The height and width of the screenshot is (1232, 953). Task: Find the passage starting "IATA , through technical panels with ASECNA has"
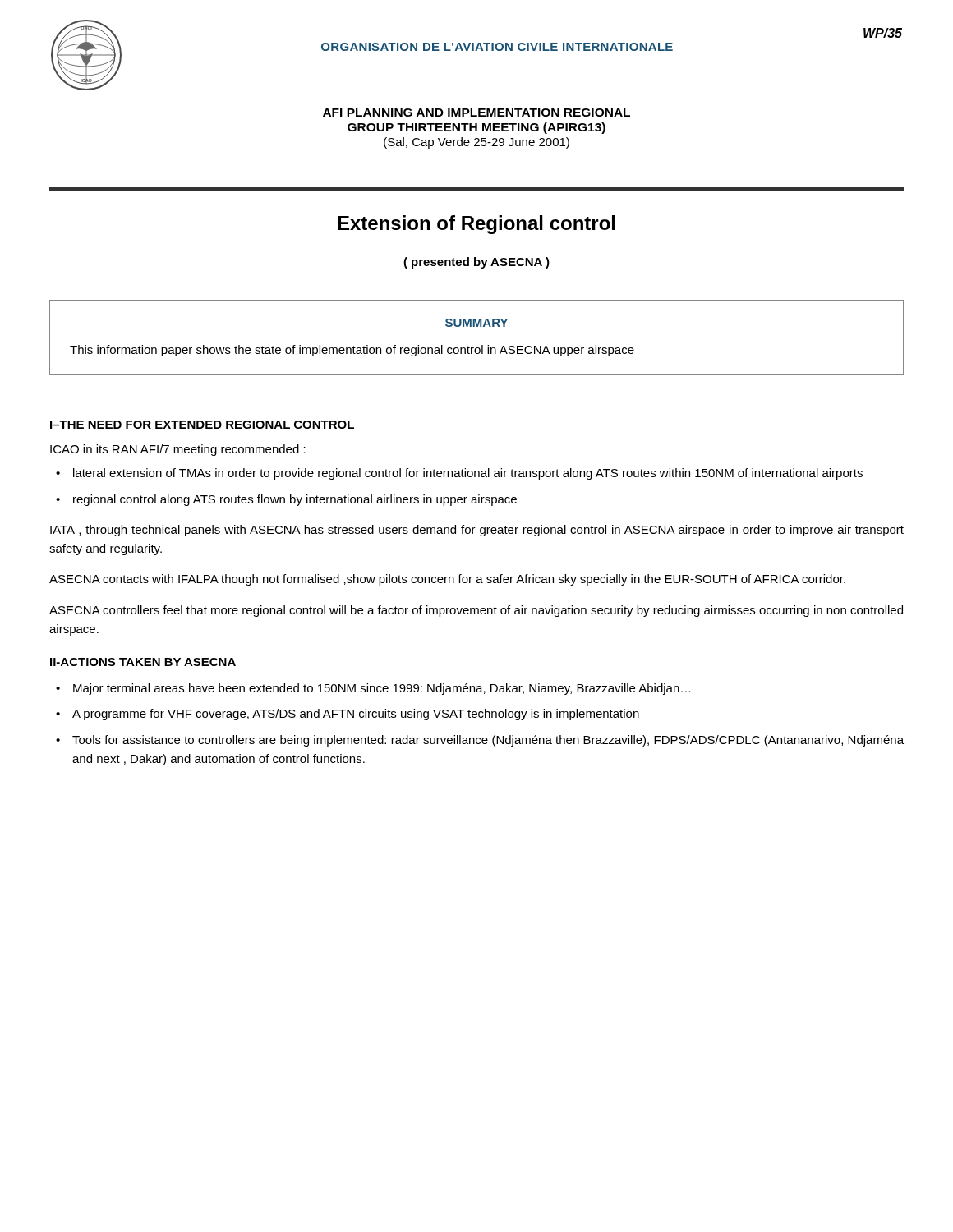(476, 539)
